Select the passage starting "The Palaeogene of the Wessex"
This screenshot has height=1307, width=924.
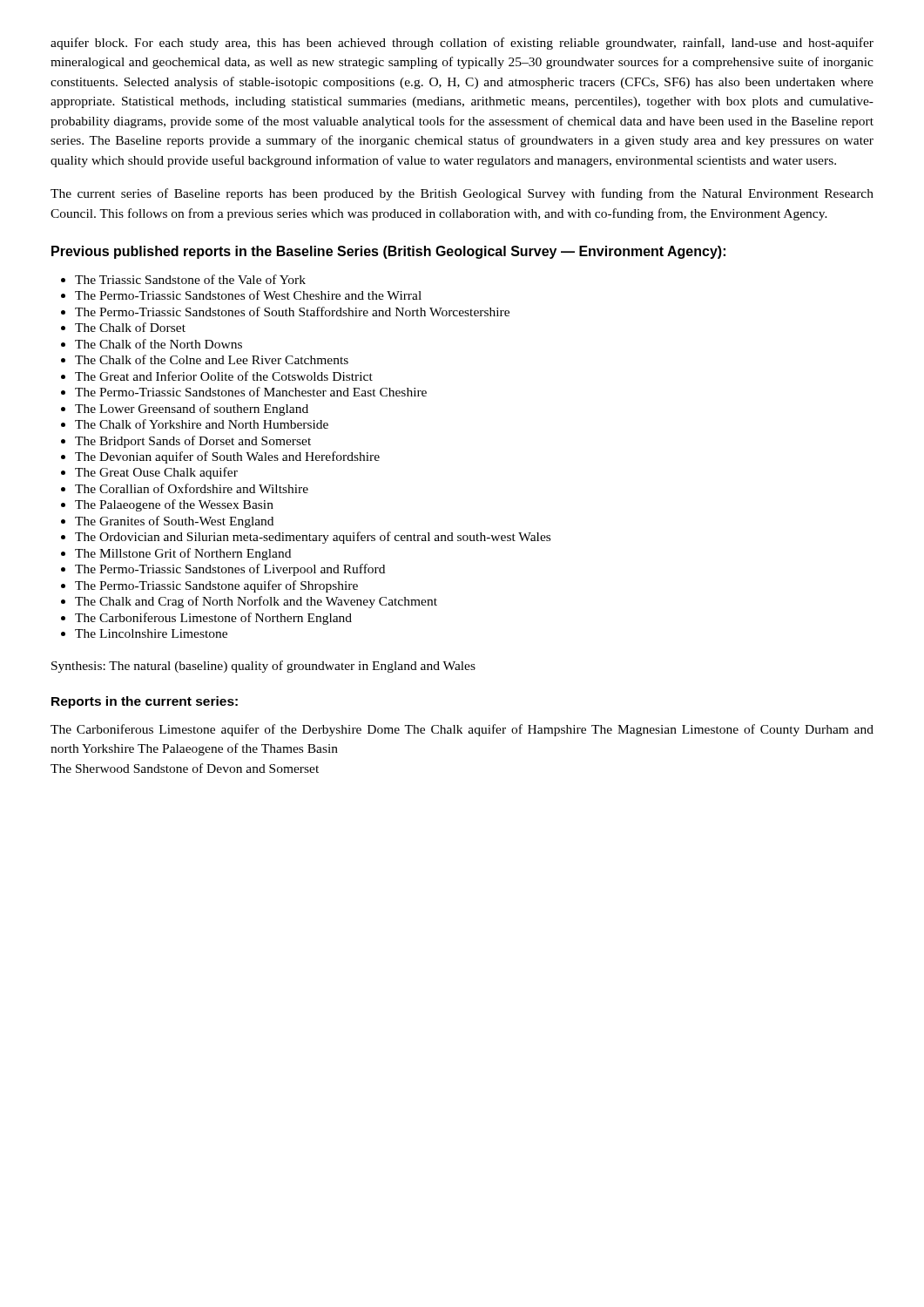[x=167, y=505]
